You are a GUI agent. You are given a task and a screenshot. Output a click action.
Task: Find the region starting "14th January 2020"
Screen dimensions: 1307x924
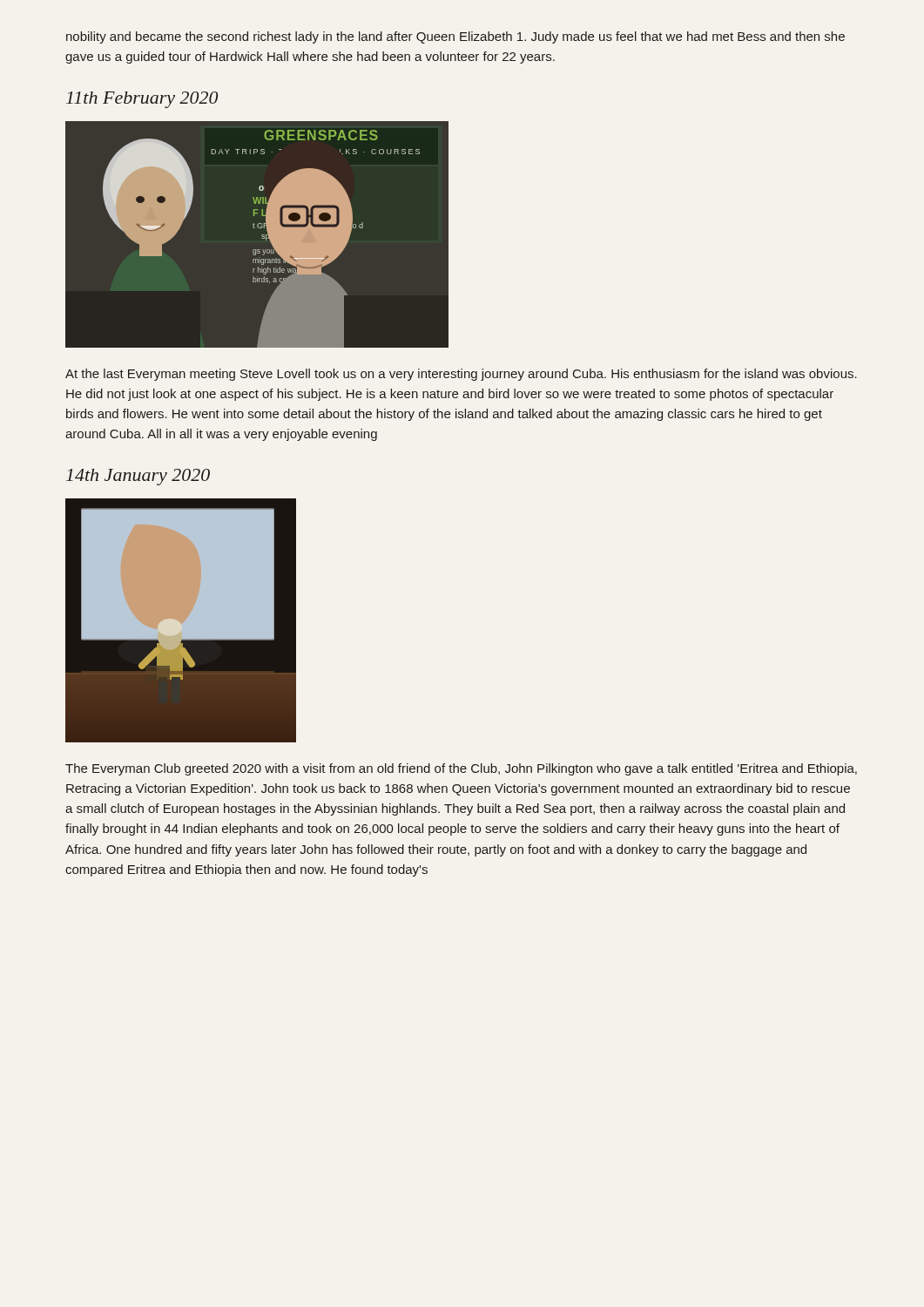coord(138,474)
